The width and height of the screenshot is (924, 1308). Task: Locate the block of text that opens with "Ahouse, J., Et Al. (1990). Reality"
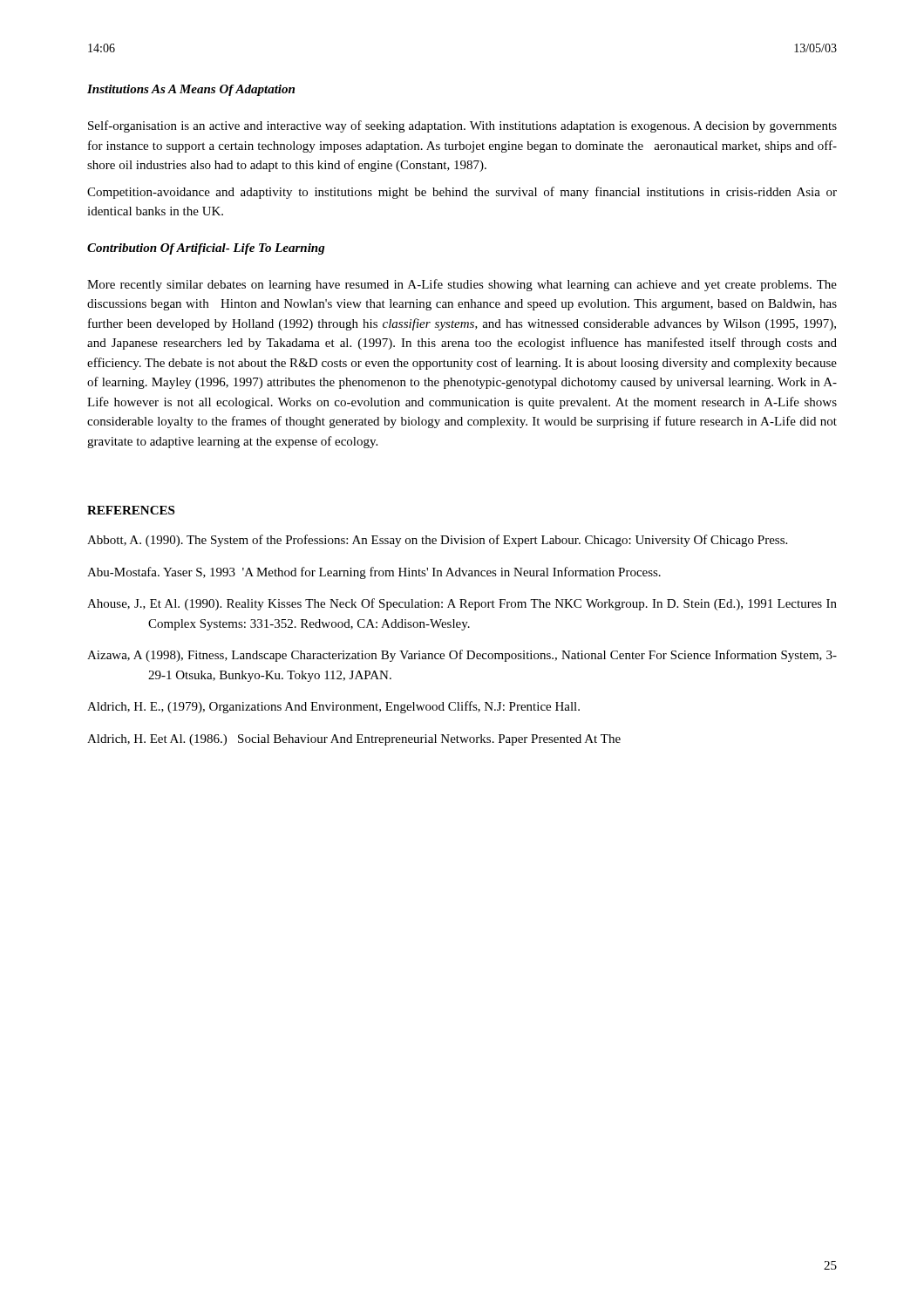(x=462, y=613)
